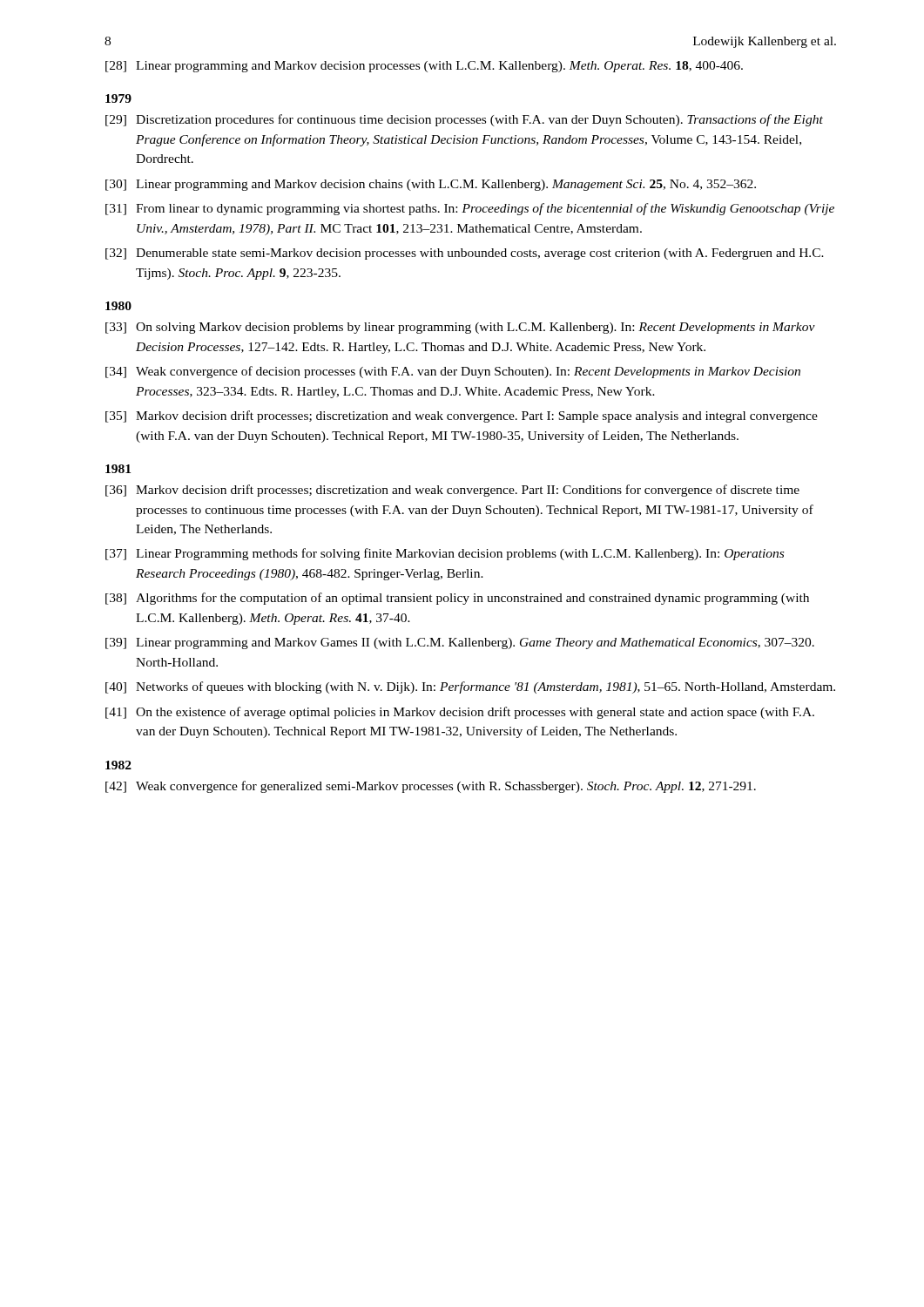Select the element starting "[40] Networks of queues with"
The width and height of the screenshot is (924, 1307).
pos(471,687)
